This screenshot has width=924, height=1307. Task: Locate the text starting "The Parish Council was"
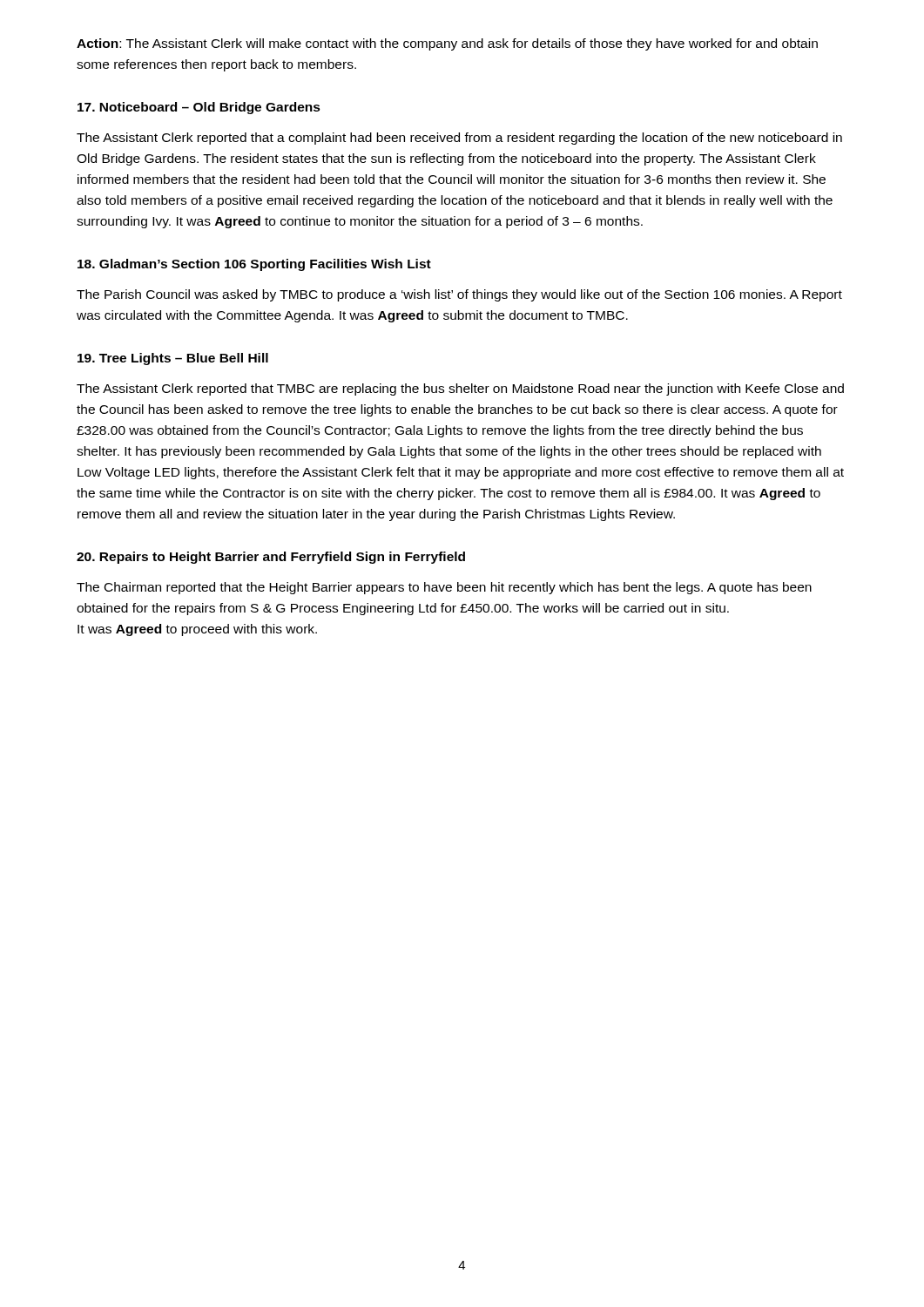[x=459, y=305]
